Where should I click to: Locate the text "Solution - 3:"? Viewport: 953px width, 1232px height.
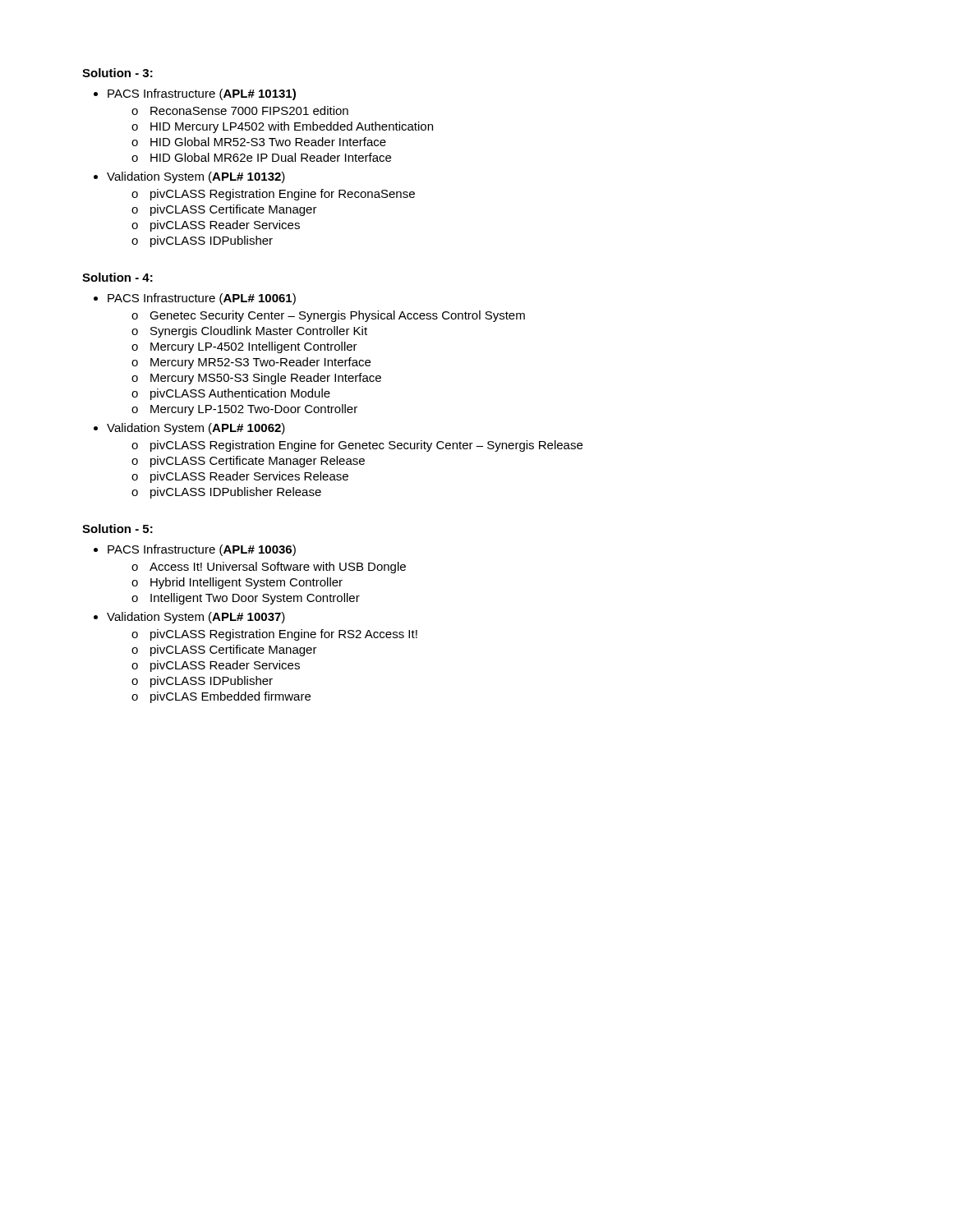pos(118,73)
